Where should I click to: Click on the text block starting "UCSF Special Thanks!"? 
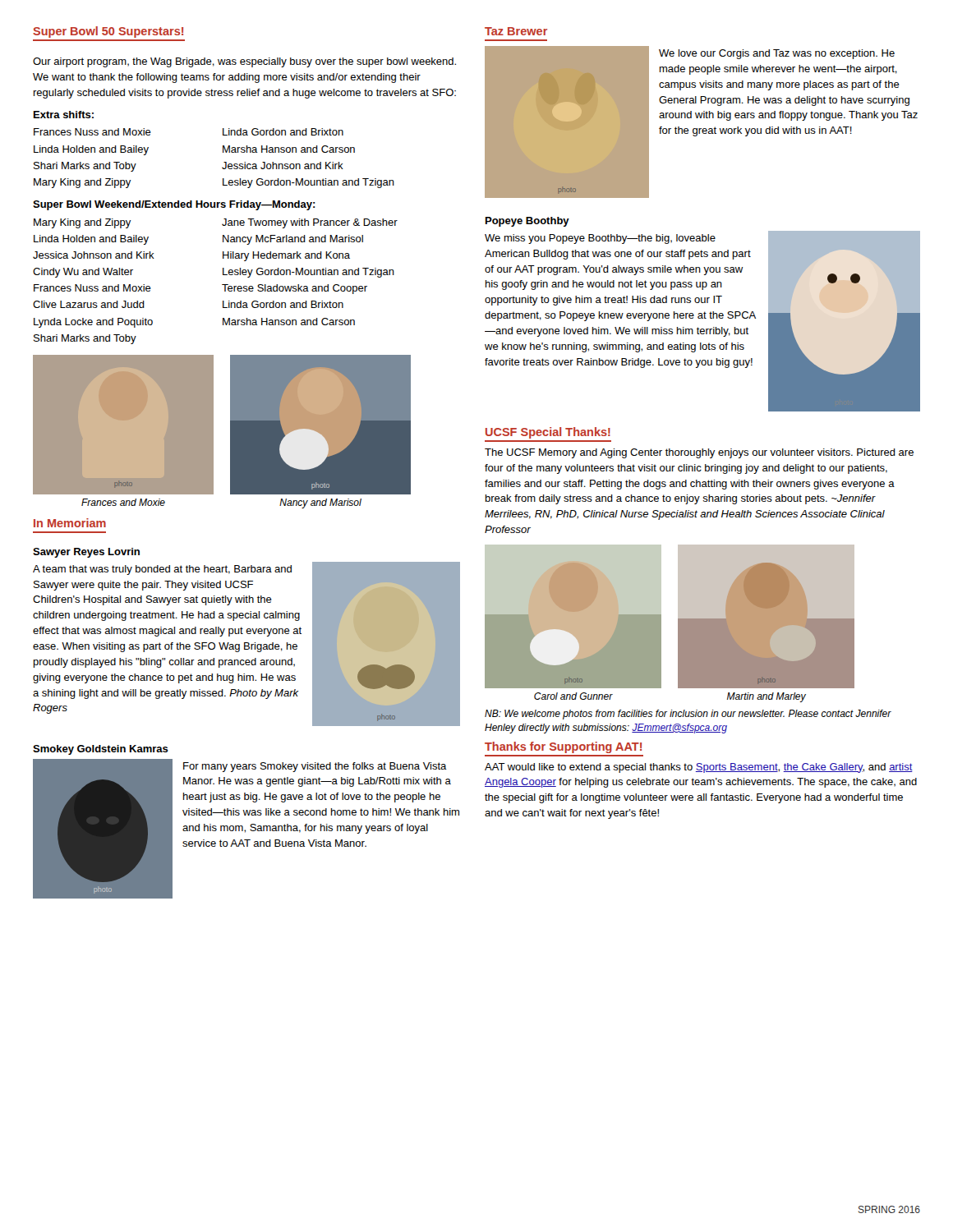(x=548, y=434)
